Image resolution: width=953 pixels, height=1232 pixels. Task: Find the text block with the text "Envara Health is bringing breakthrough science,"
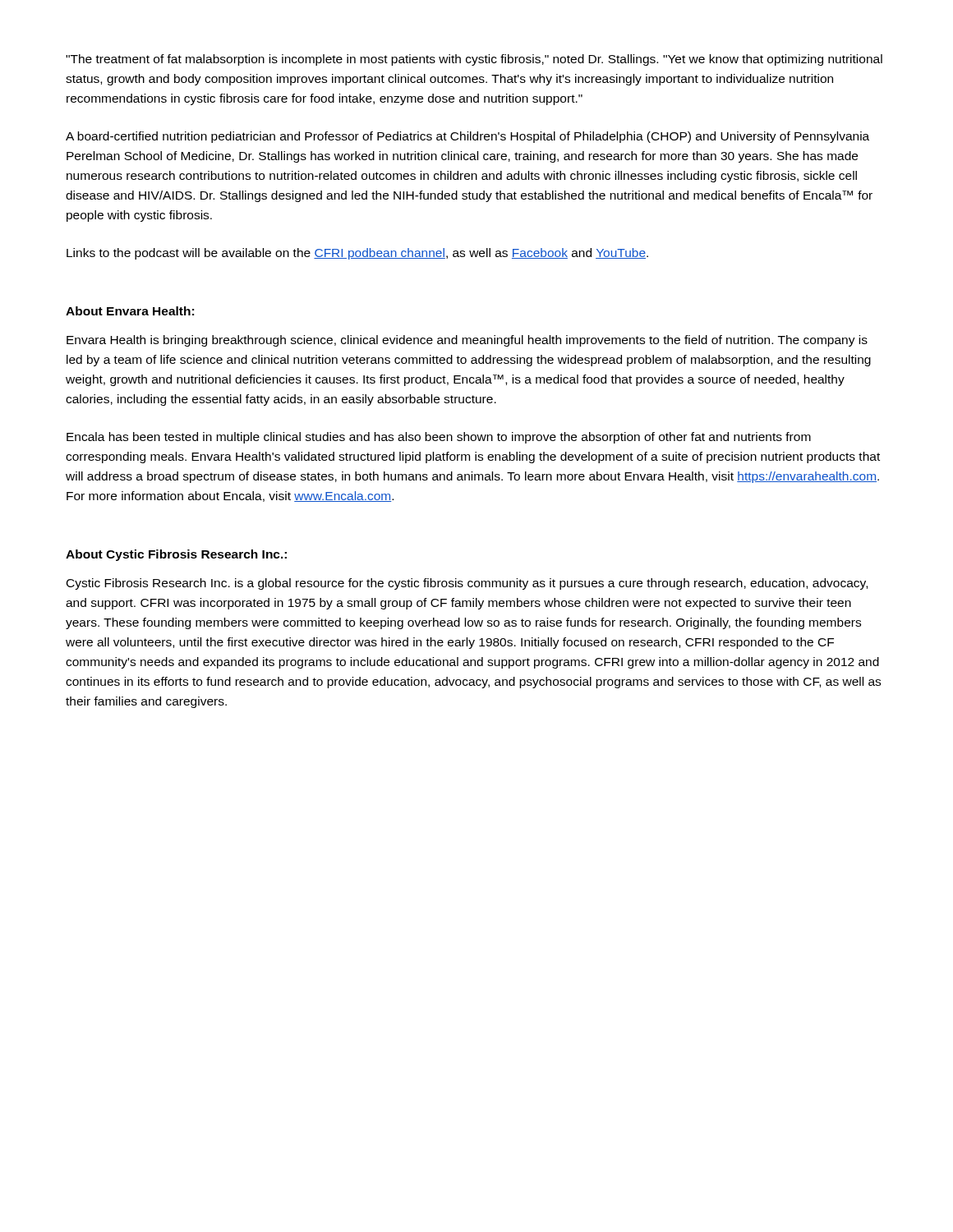(468, 369)
